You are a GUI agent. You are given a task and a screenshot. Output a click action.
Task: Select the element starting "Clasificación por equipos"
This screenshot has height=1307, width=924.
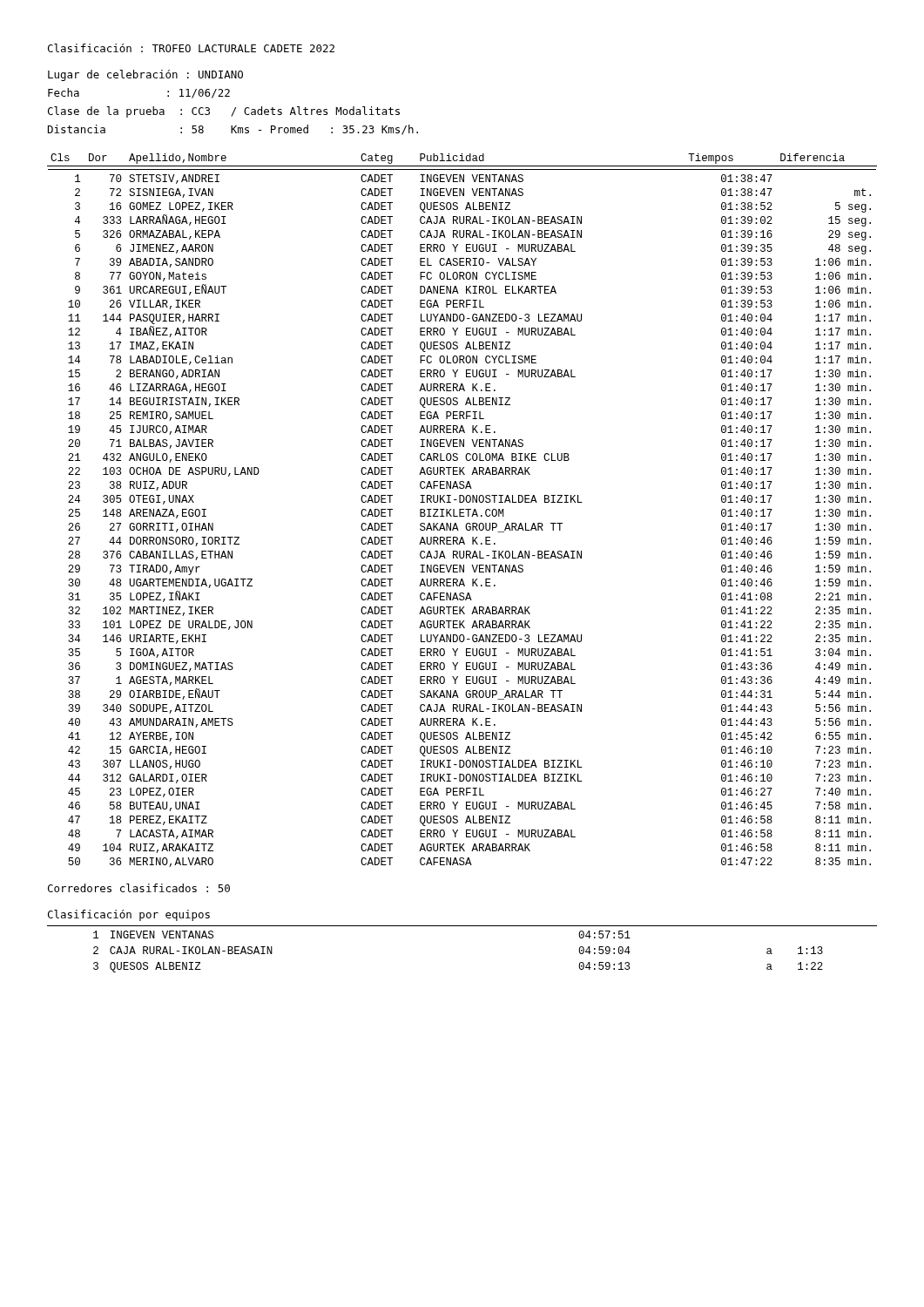pyautogui.click(x=129, y=915)
